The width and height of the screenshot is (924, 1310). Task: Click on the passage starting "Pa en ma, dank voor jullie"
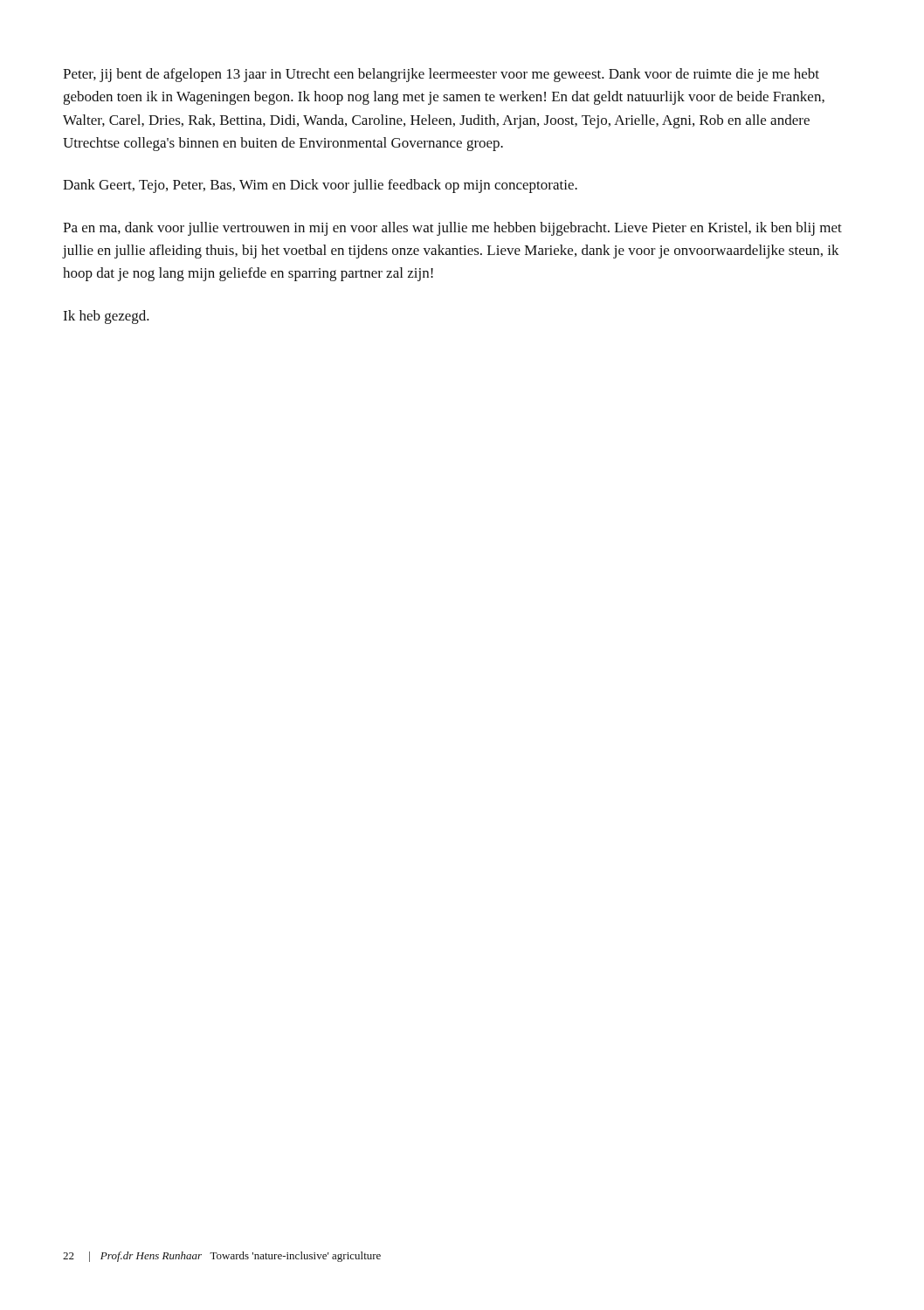[452, 250]
